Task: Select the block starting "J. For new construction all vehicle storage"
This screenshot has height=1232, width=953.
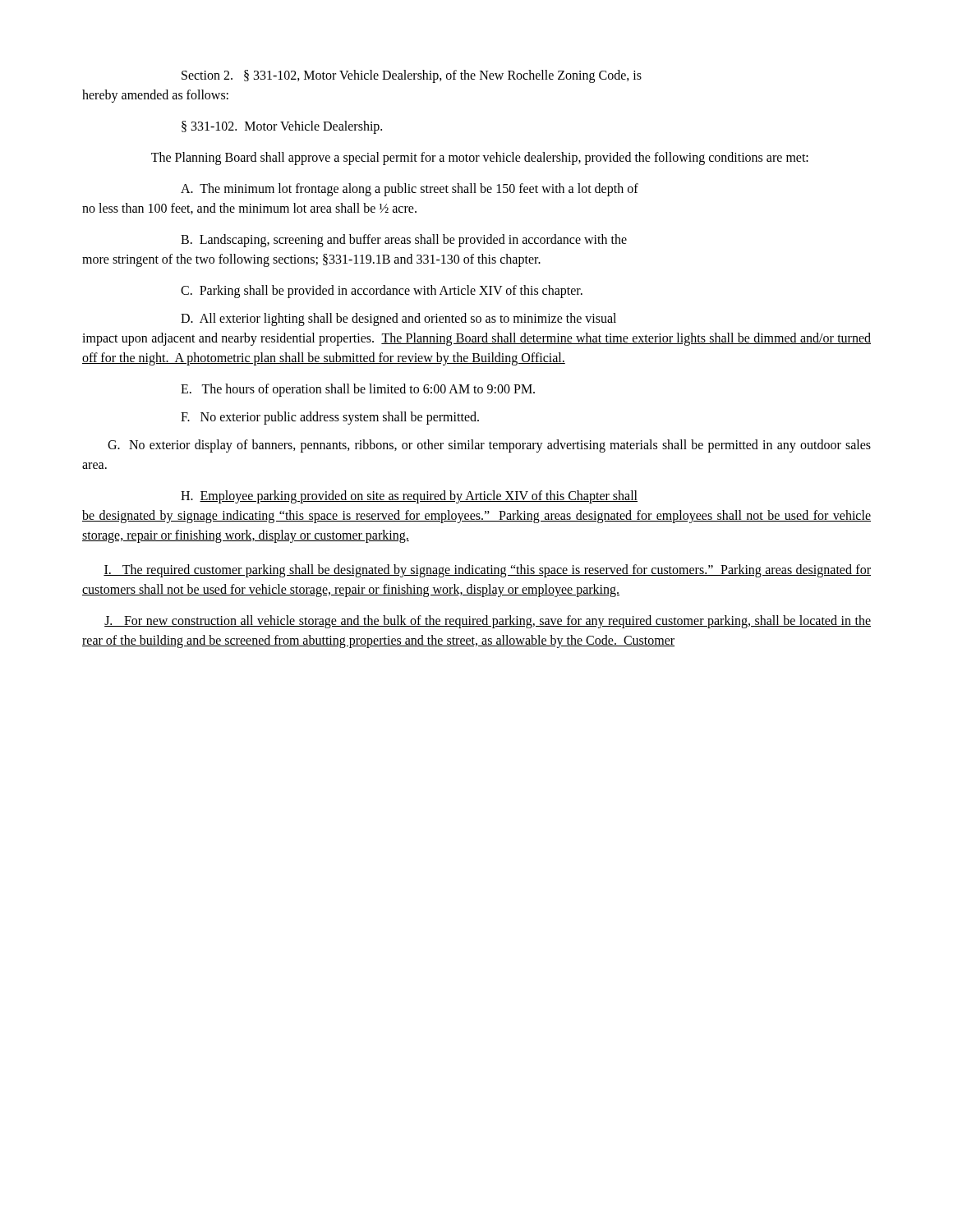Action: pos(476,631)
